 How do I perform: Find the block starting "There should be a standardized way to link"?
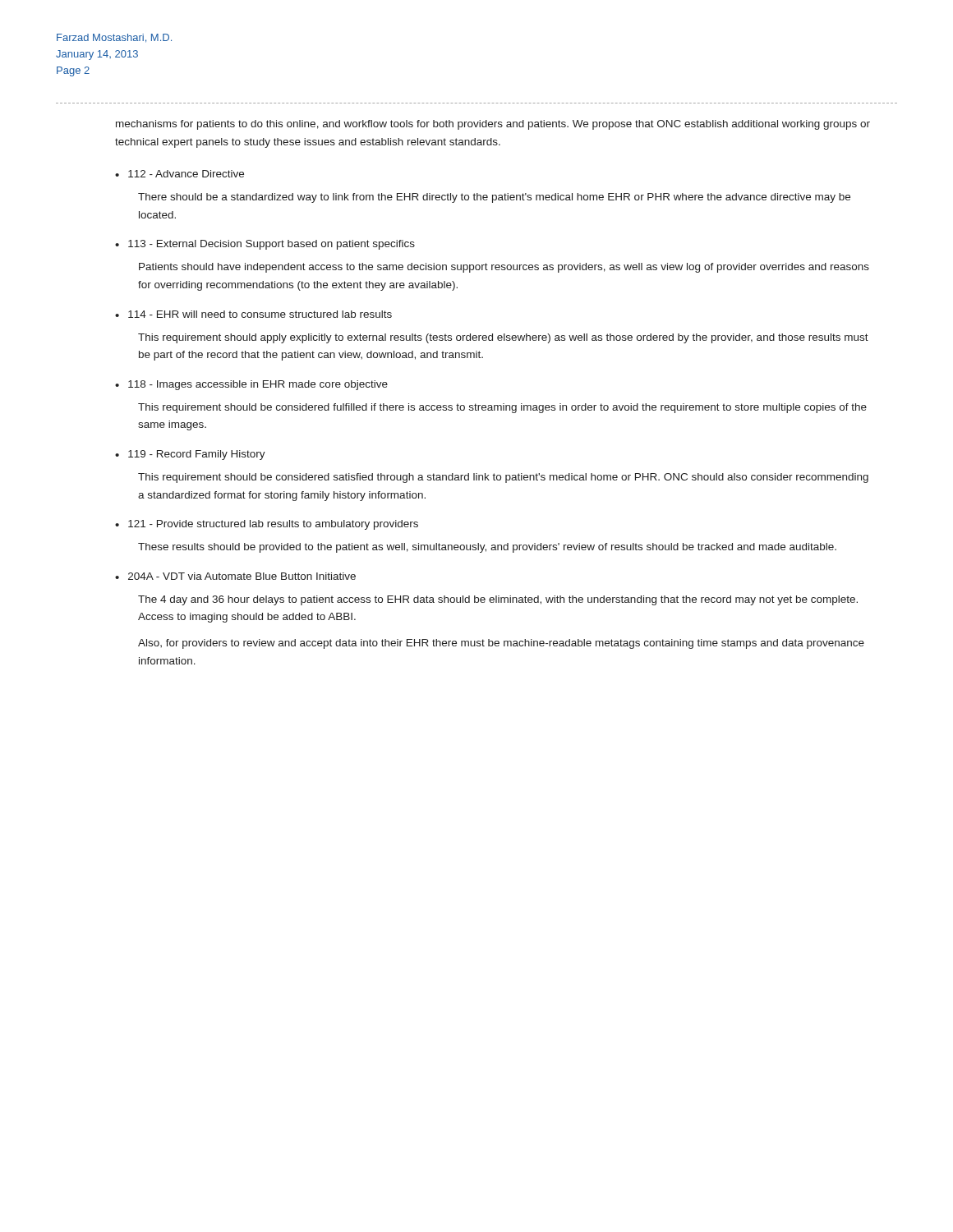click(504, 206)
